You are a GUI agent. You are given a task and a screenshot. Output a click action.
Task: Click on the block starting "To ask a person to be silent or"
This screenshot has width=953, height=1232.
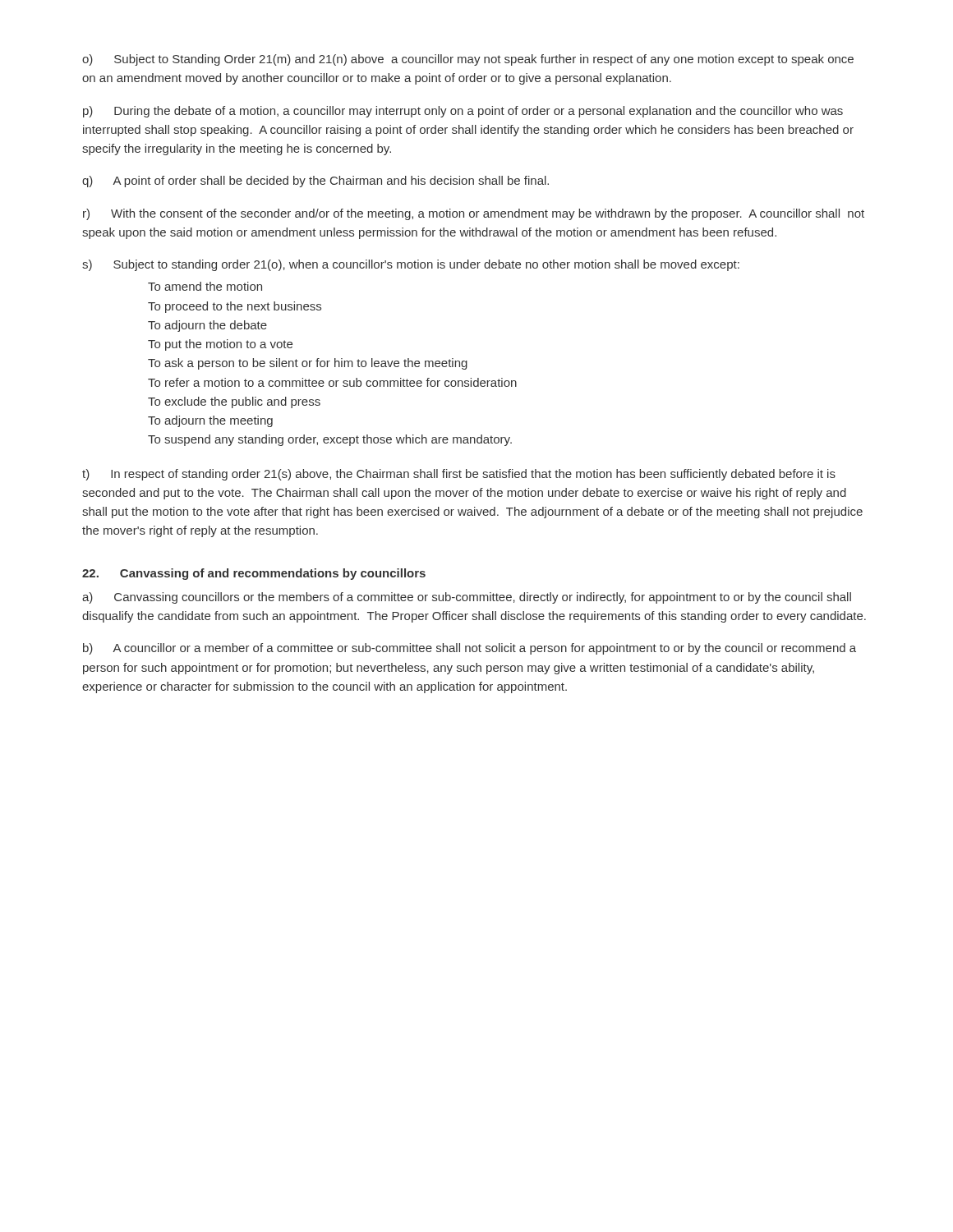coord(308,363)
